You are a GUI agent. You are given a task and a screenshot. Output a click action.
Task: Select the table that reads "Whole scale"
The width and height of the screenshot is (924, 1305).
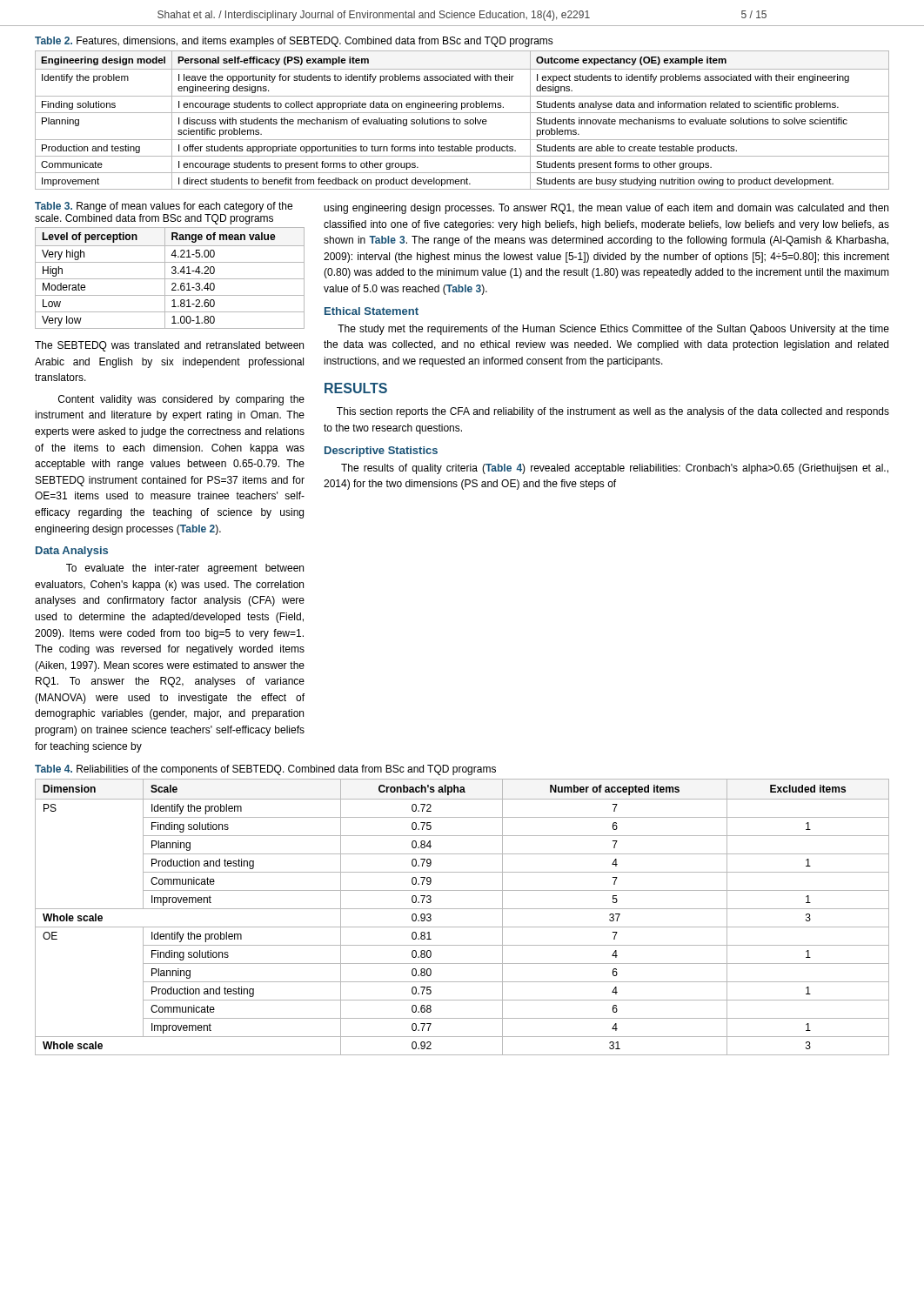(x=462, y=917)
